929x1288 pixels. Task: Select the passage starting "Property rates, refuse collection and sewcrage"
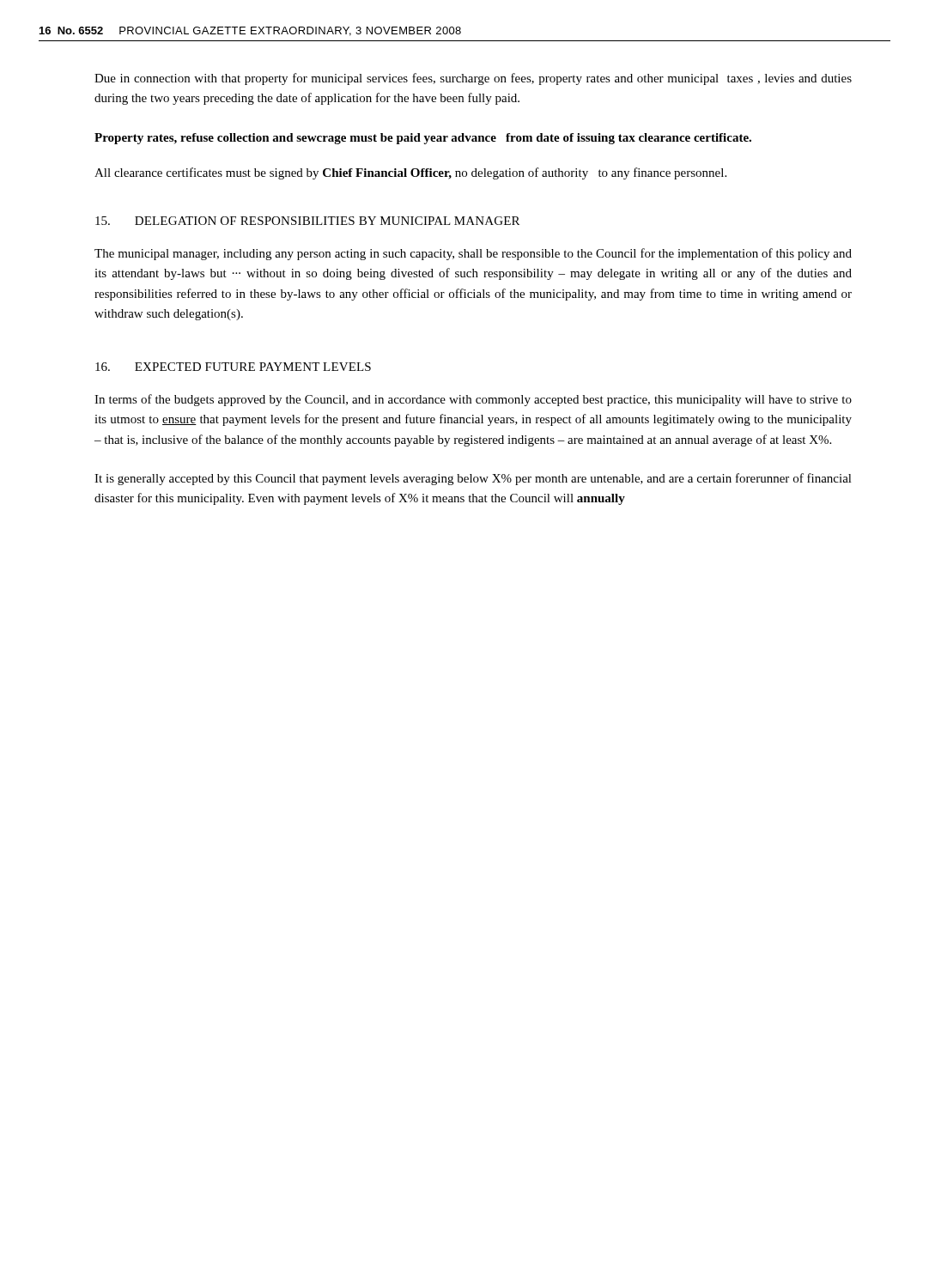click(423, 137)
